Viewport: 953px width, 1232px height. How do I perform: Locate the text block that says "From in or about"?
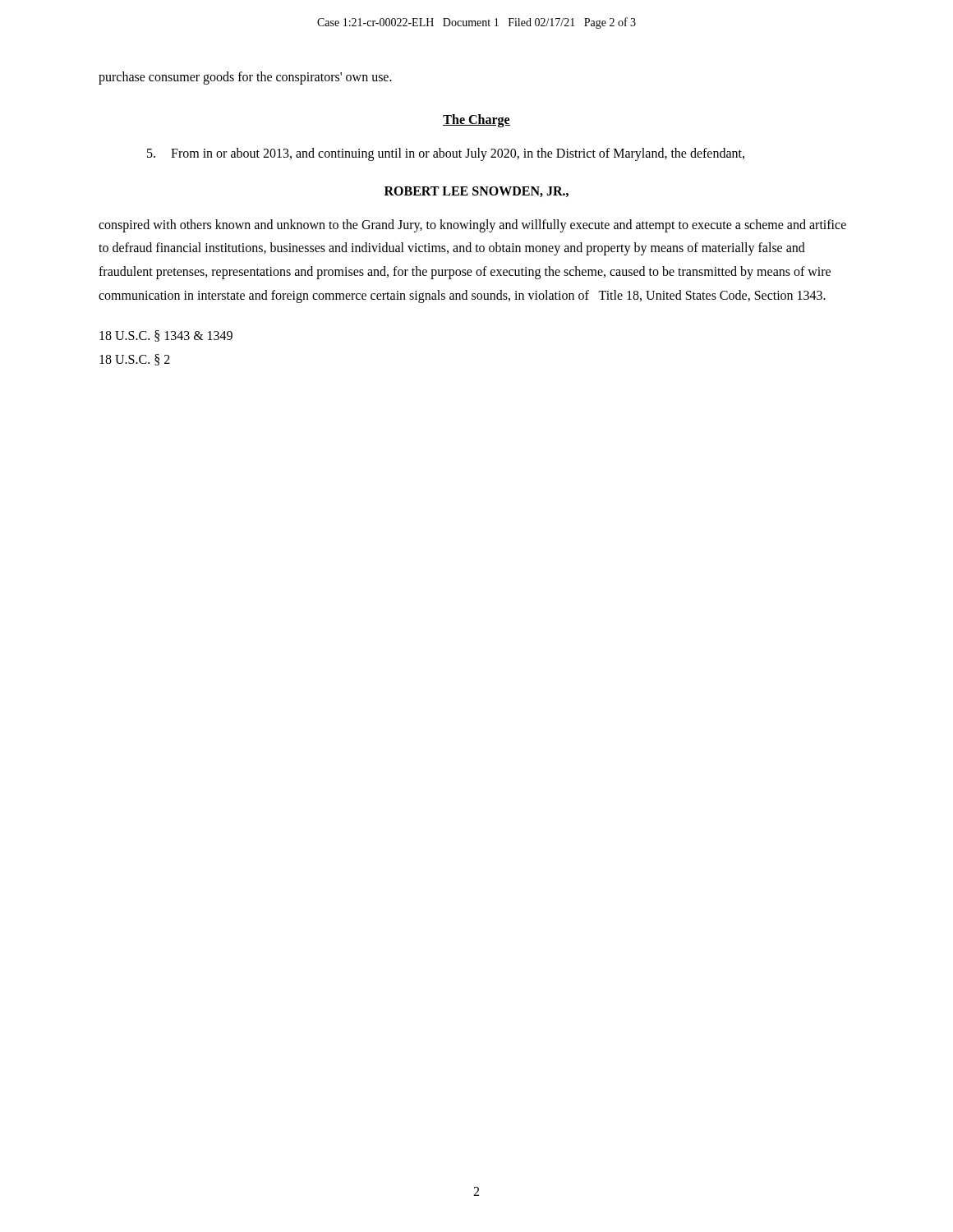(x=422, y=154)
